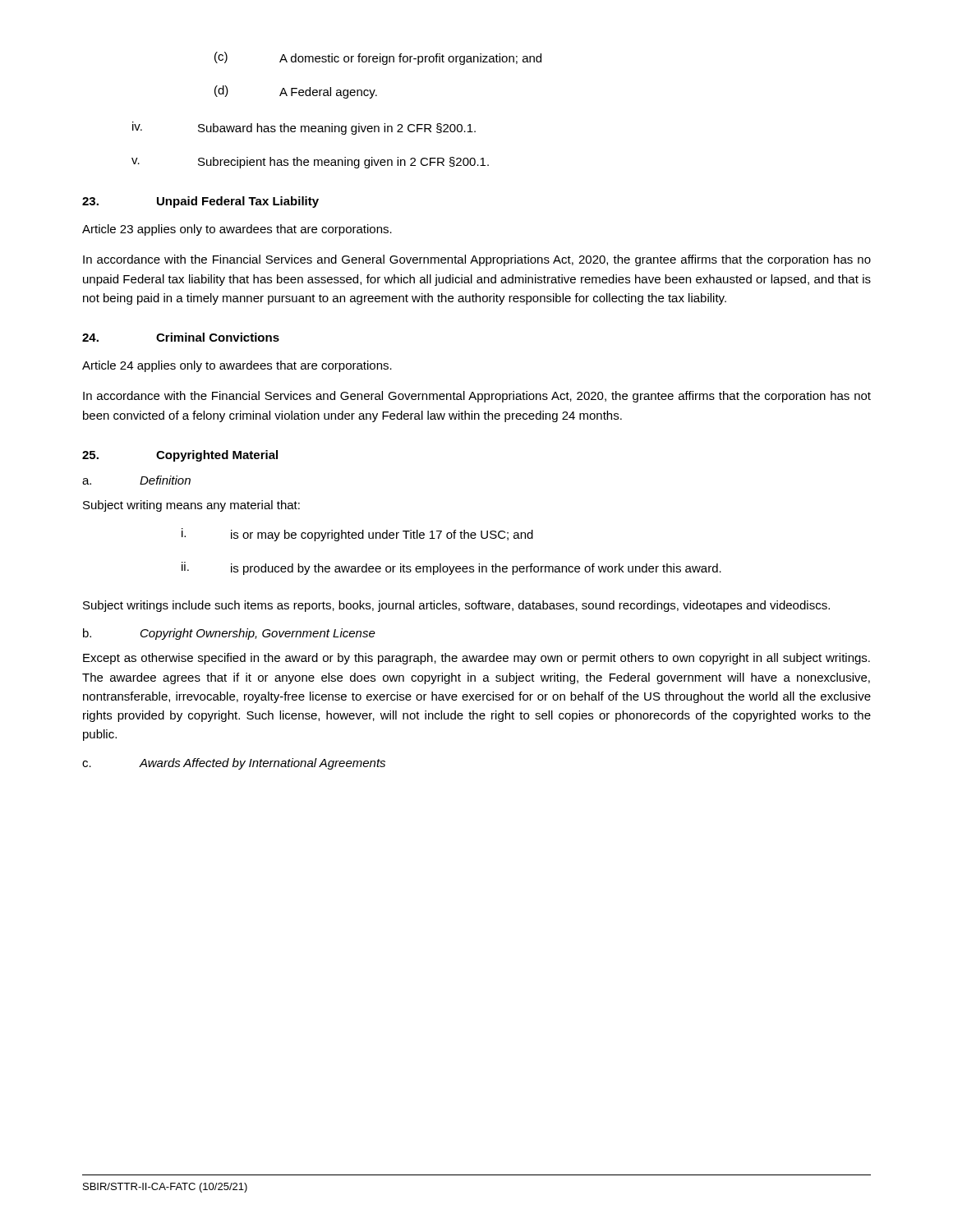Locate the block of text that opens with "i. is or"

(x=526, y=535)
